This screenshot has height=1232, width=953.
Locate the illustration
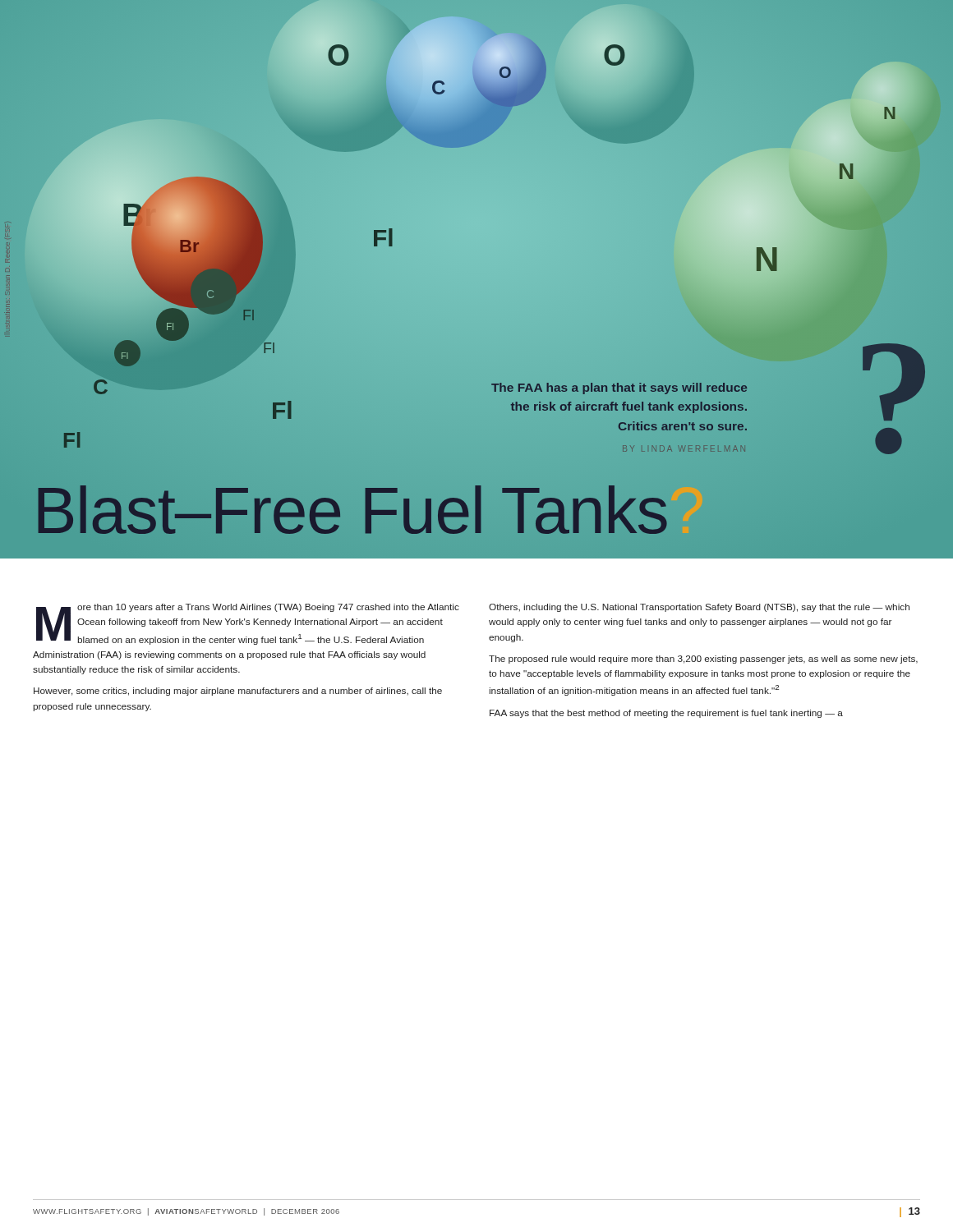pyautogui.click(x=894, y=407)
